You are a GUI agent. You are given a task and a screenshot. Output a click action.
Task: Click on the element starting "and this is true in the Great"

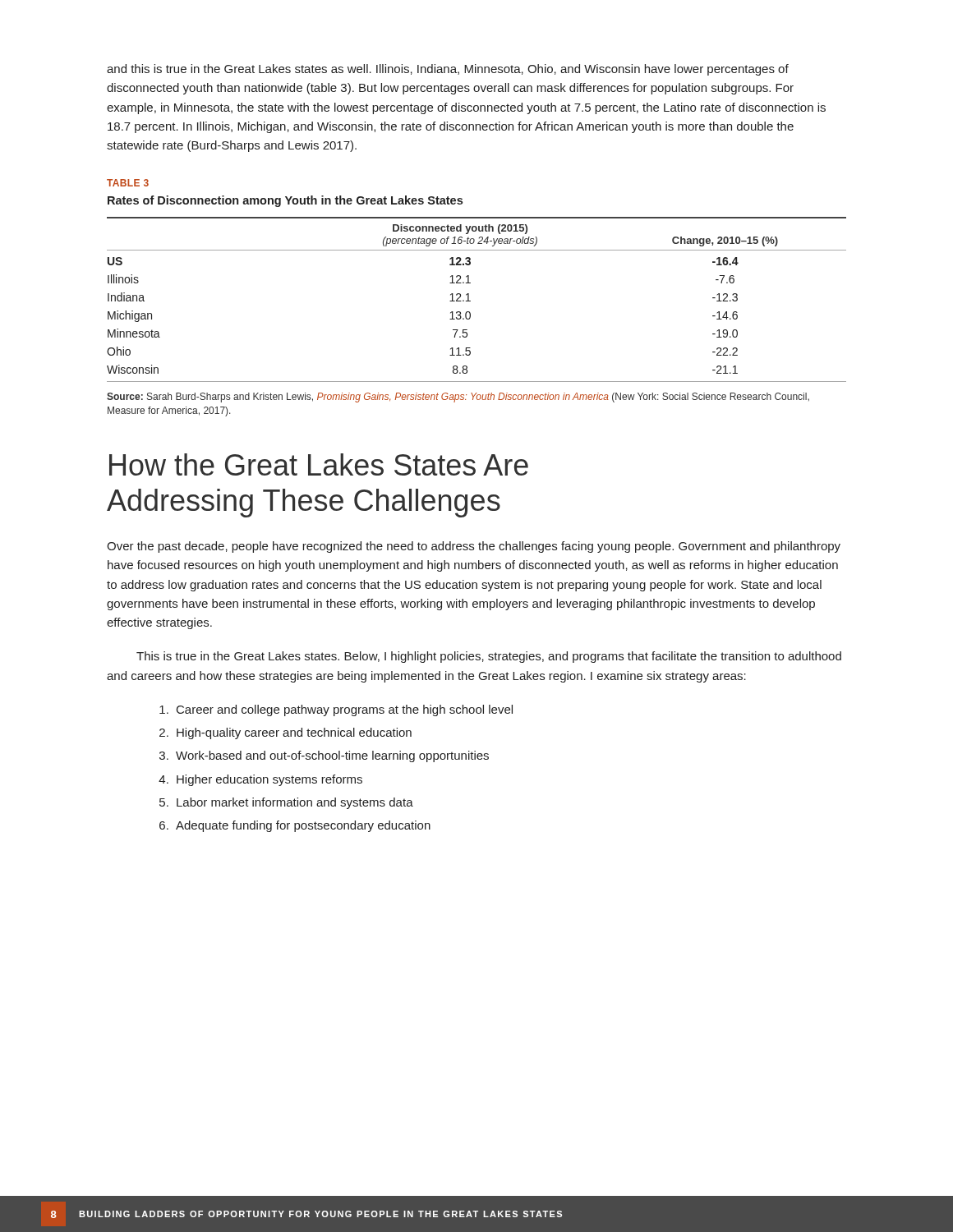coord(466,107)
